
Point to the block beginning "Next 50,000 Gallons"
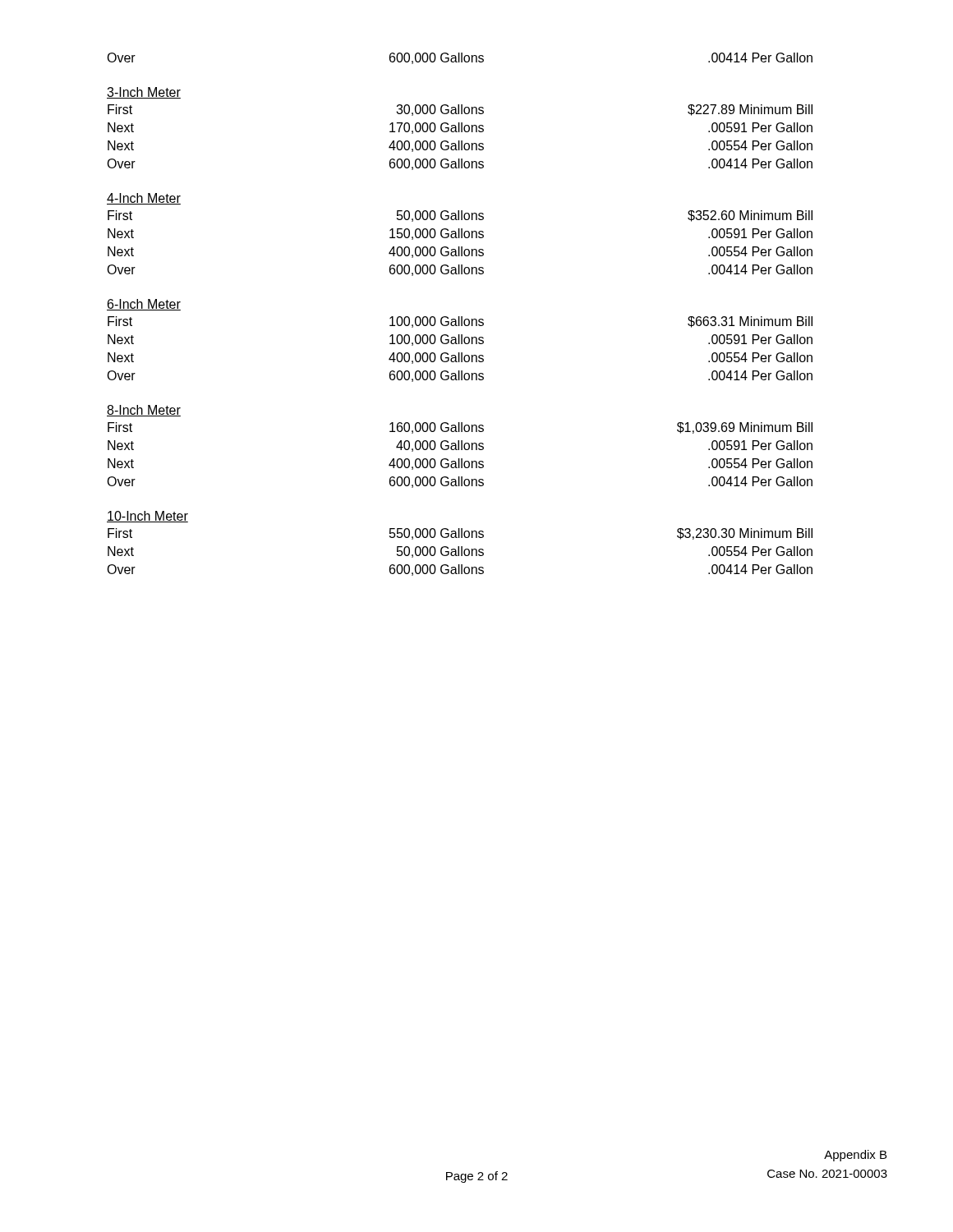460,552
